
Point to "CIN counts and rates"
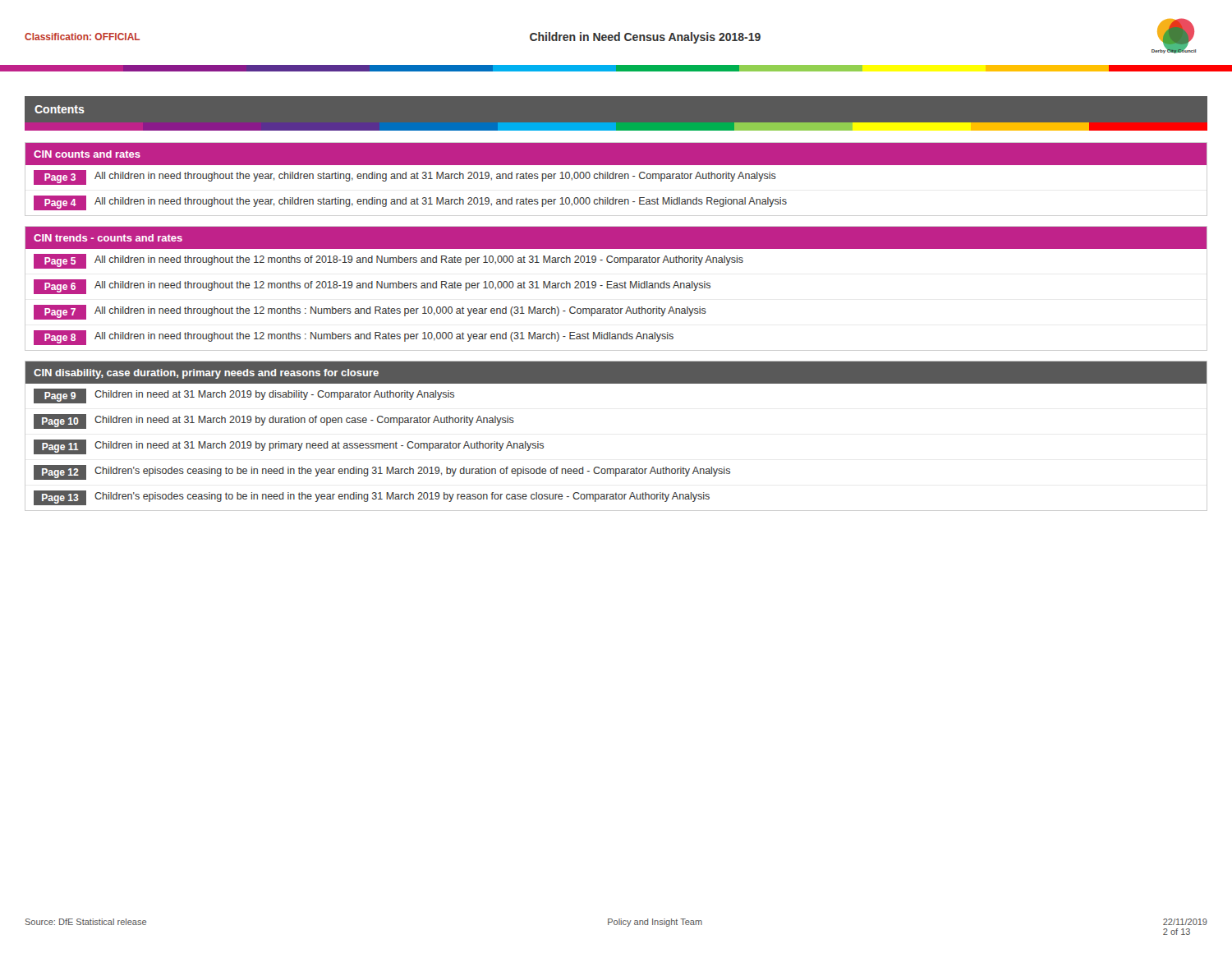click(87, 154)
